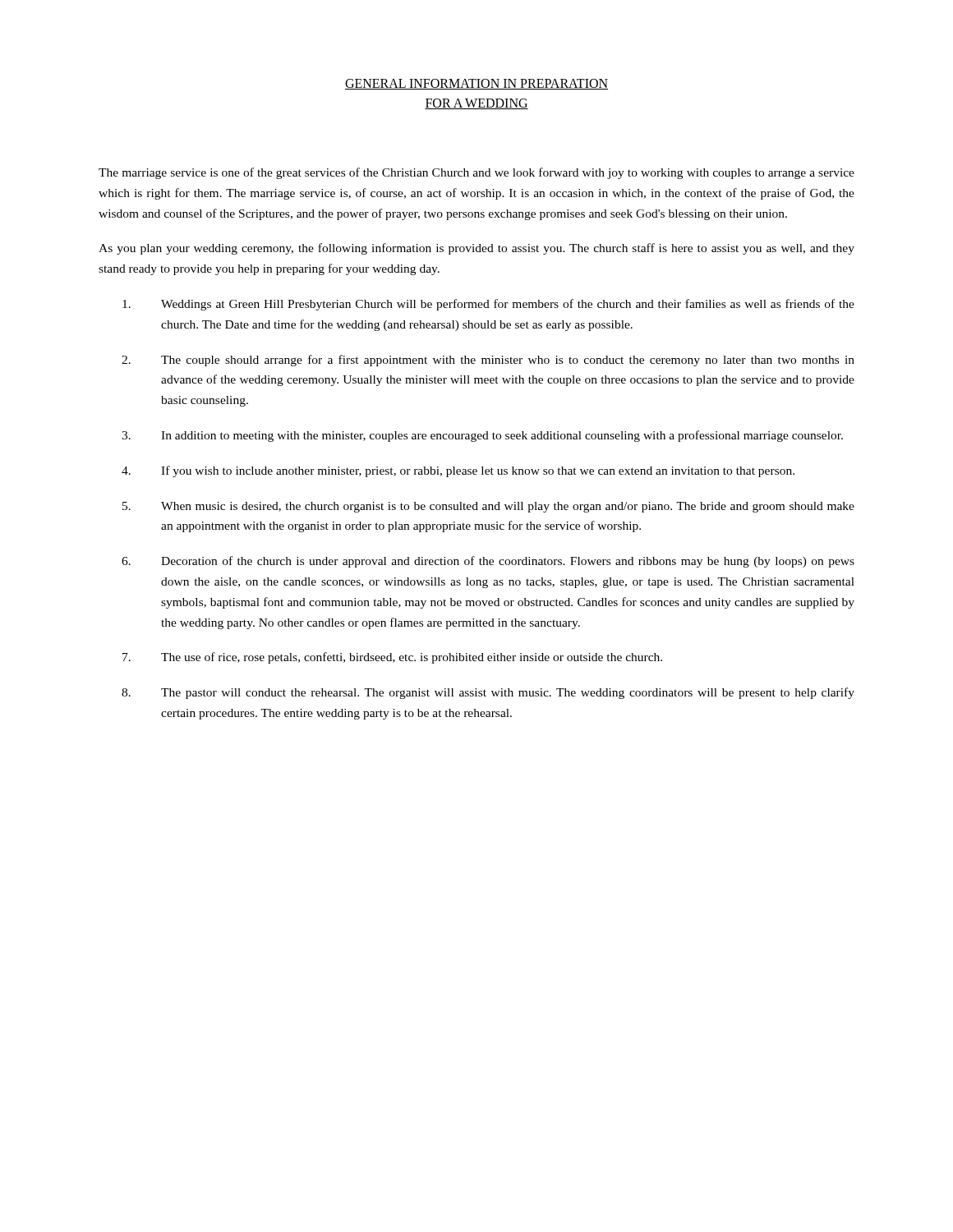The width and height of the screenshot is (953, 1232).
Task: Click on the text starting "The marriage service is one"
Action: [x=476, y=192]
